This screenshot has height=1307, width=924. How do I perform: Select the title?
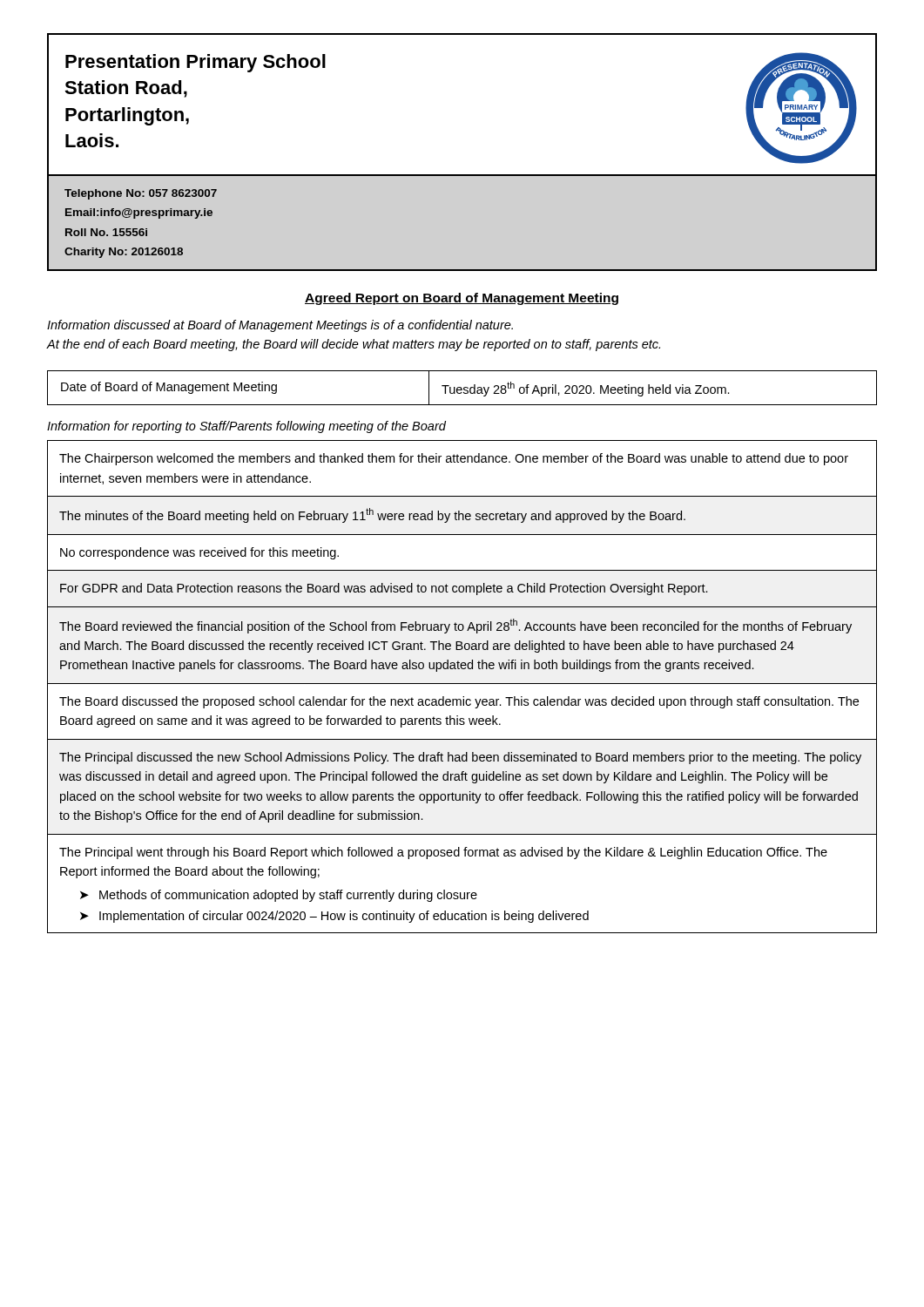click(195, 101)
